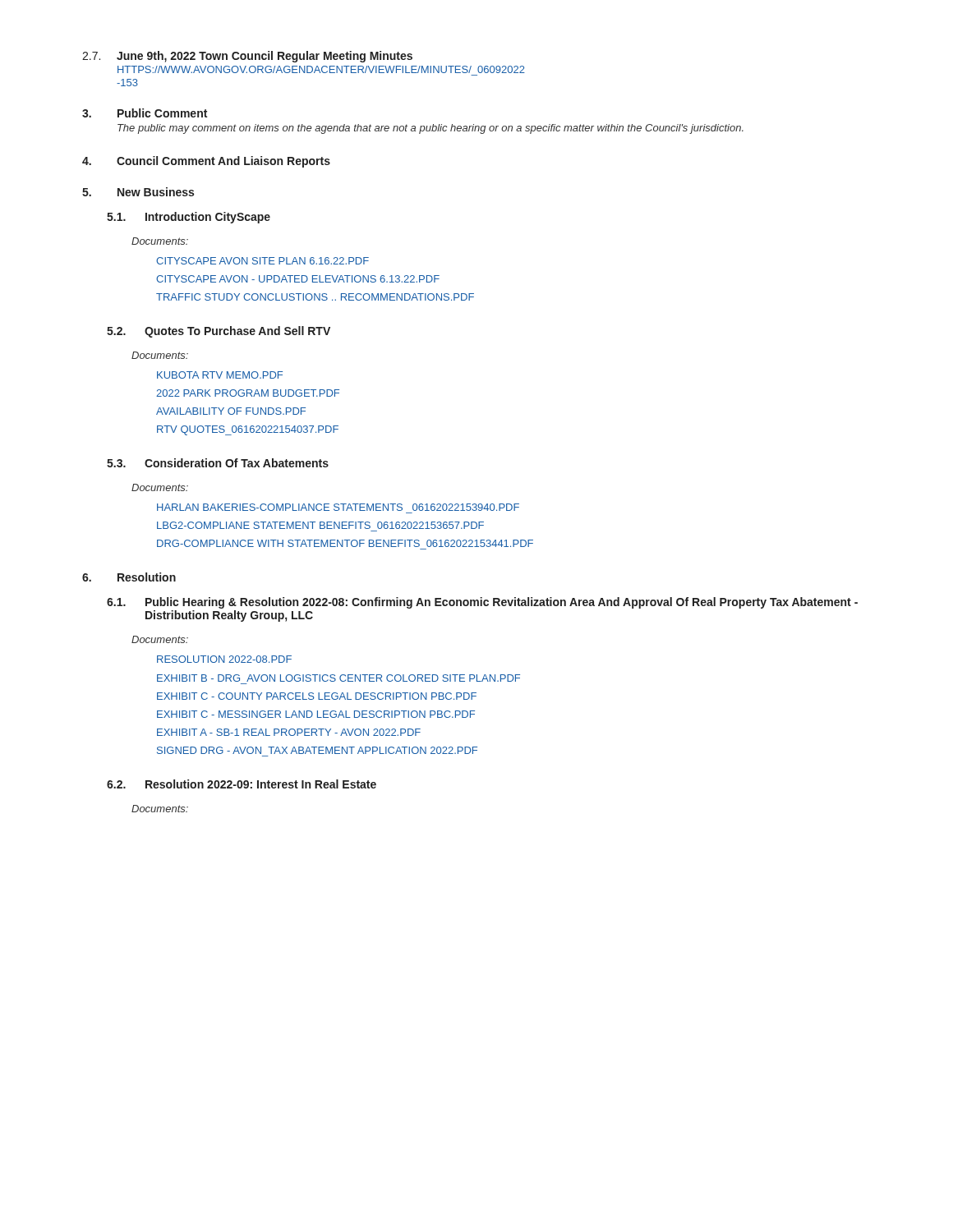The height and width of the screenshot is (1232, 953).
Task: Locate the block starting "CITYSCAPE AVON SITE PLAN 6.16.22.PDF CITYSCAPE AVON"
Action: (x=262, y=261)
